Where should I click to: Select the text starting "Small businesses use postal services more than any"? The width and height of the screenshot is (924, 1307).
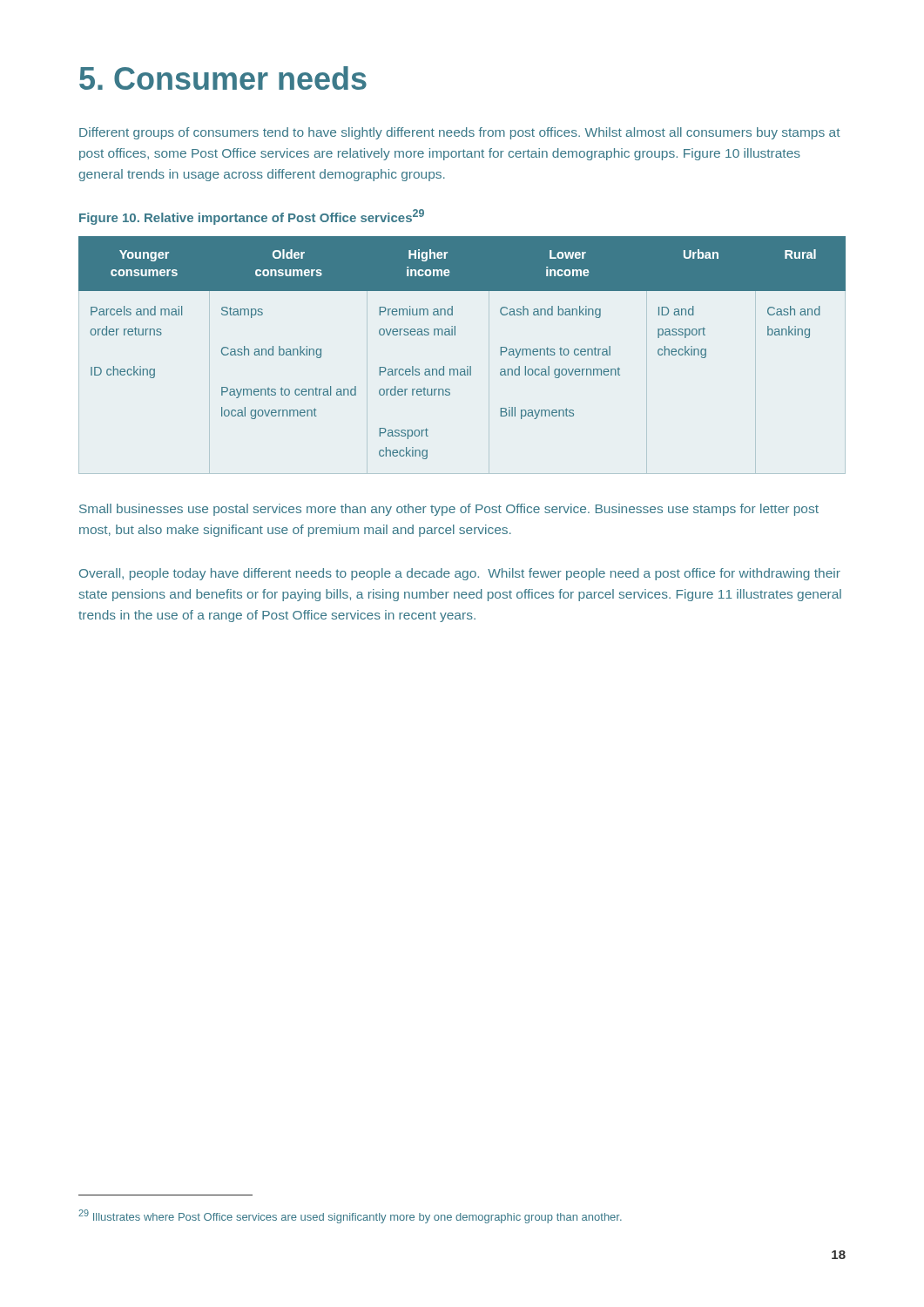(x=462, y=519)
